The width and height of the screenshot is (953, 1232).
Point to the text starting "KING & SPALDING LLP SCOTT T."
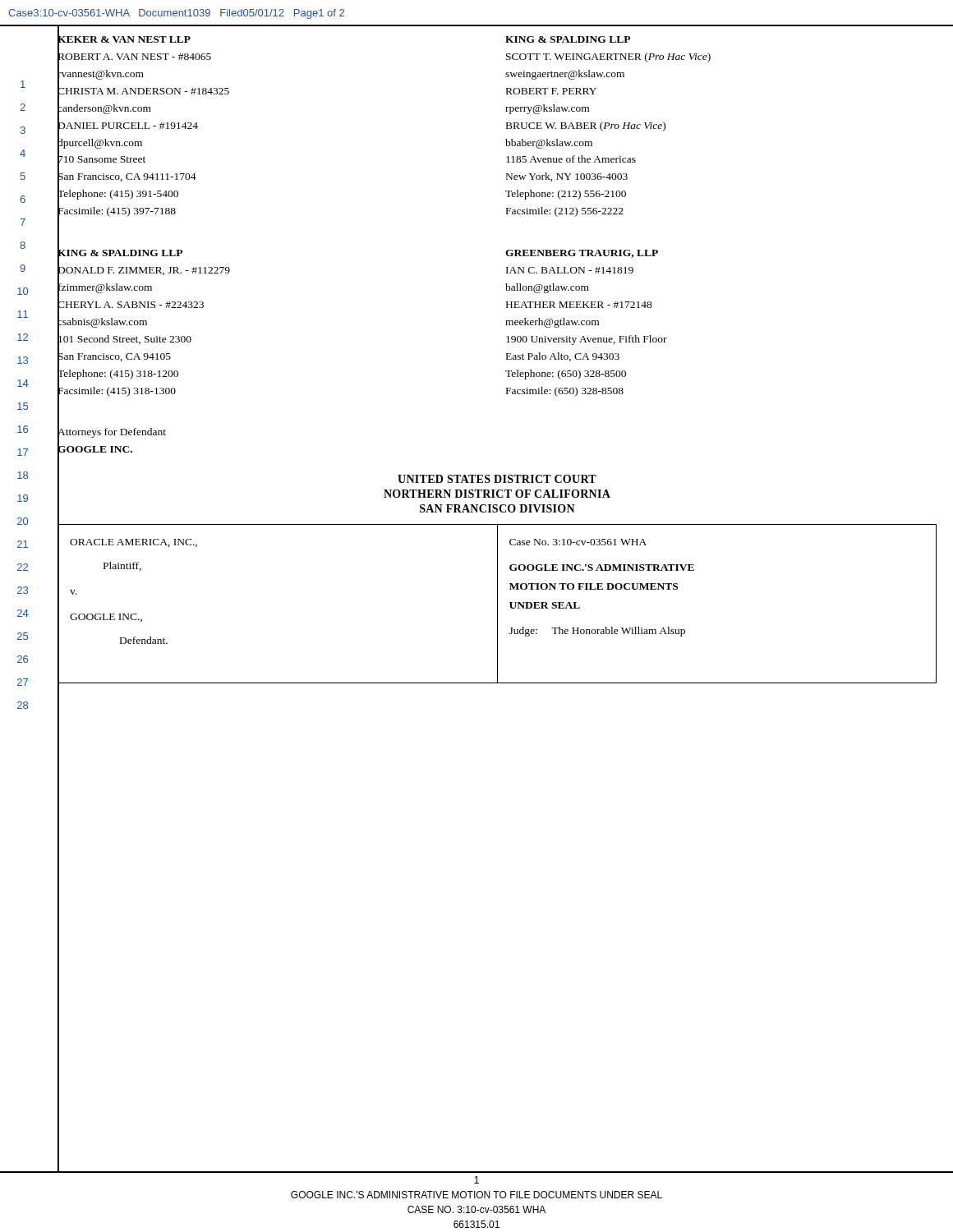(568, 39)
